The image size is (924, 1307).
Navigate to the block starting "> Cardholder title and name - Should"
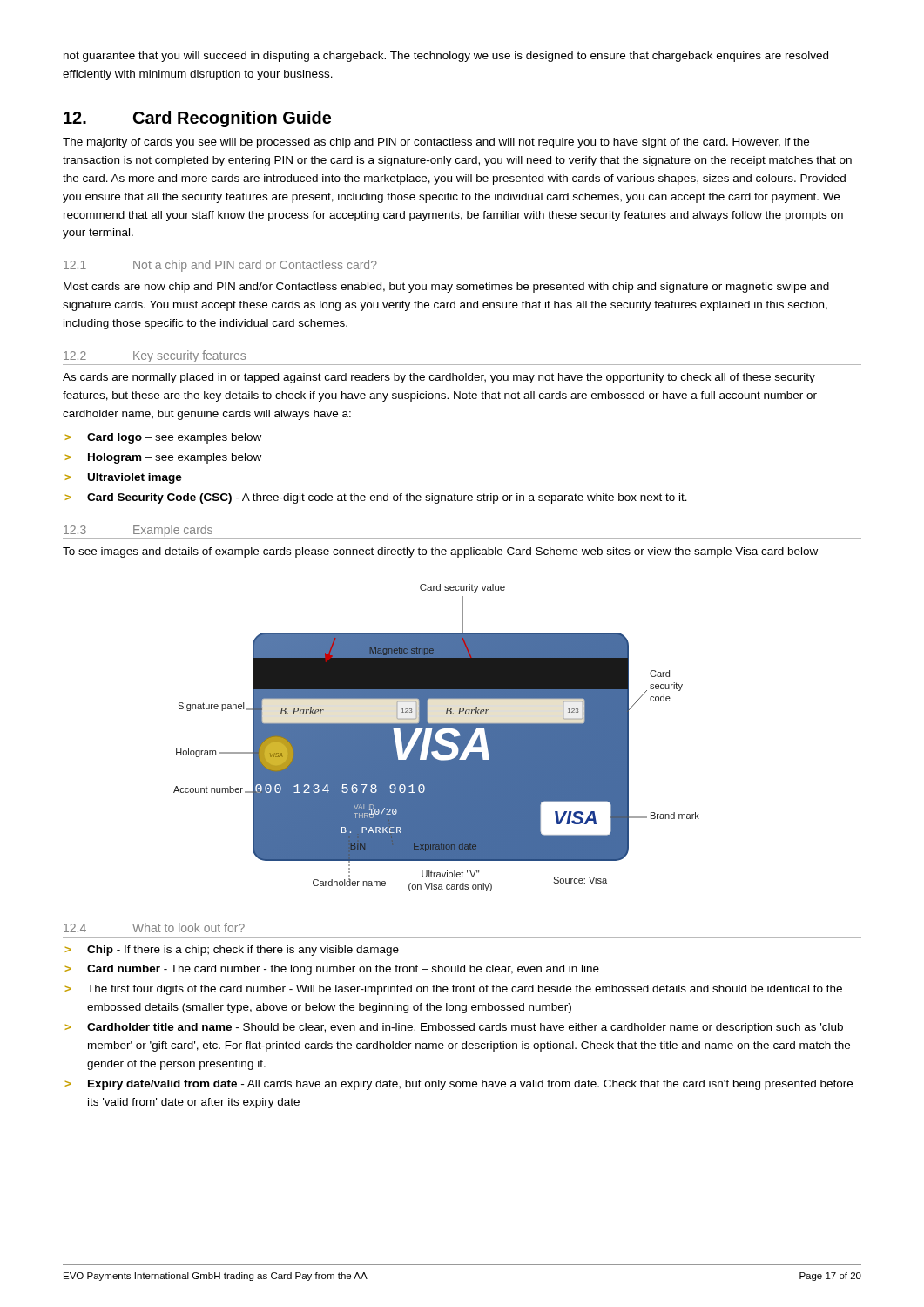[463, 1046]
